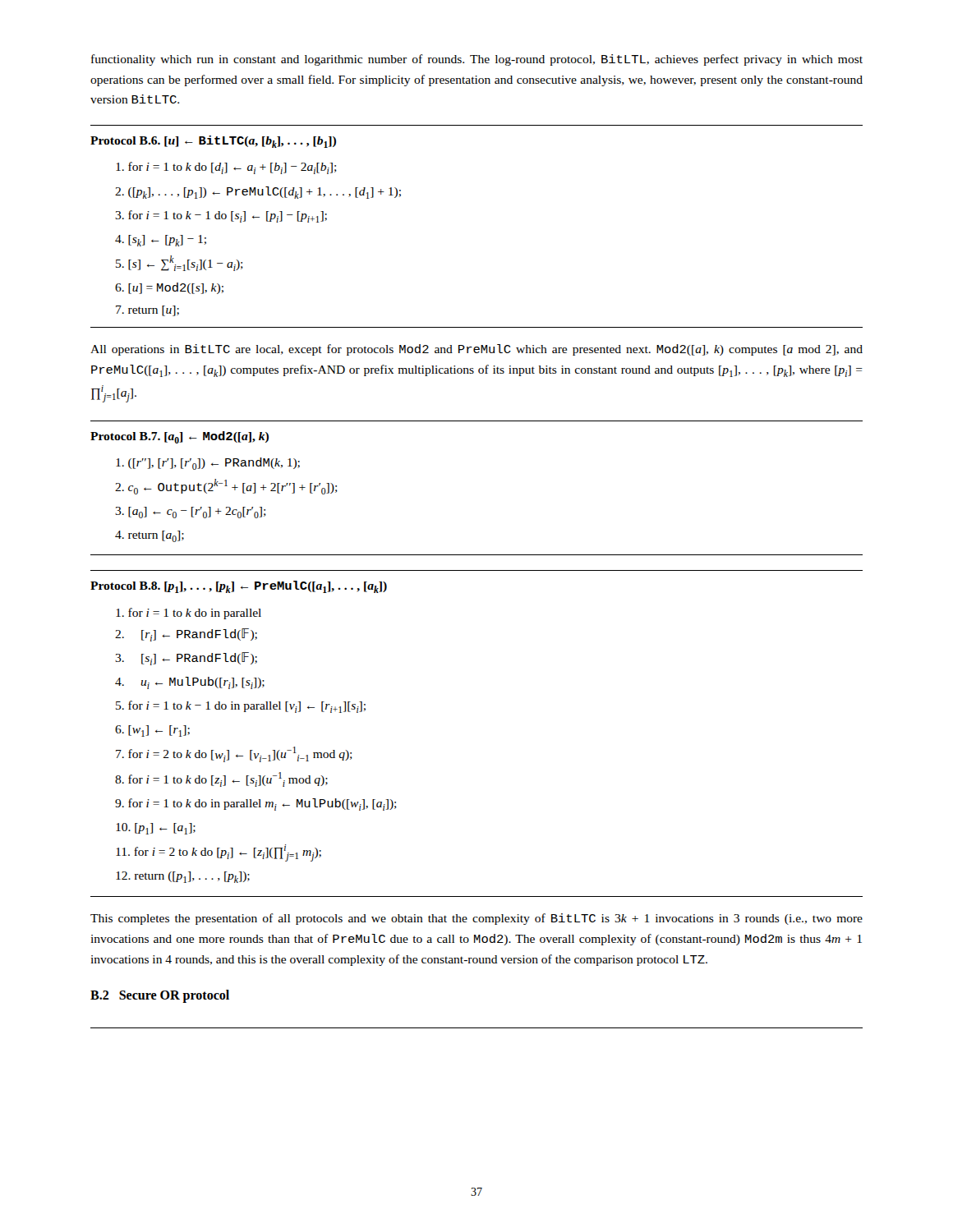Point to "7. return [u];"

[x=147, y=309]
